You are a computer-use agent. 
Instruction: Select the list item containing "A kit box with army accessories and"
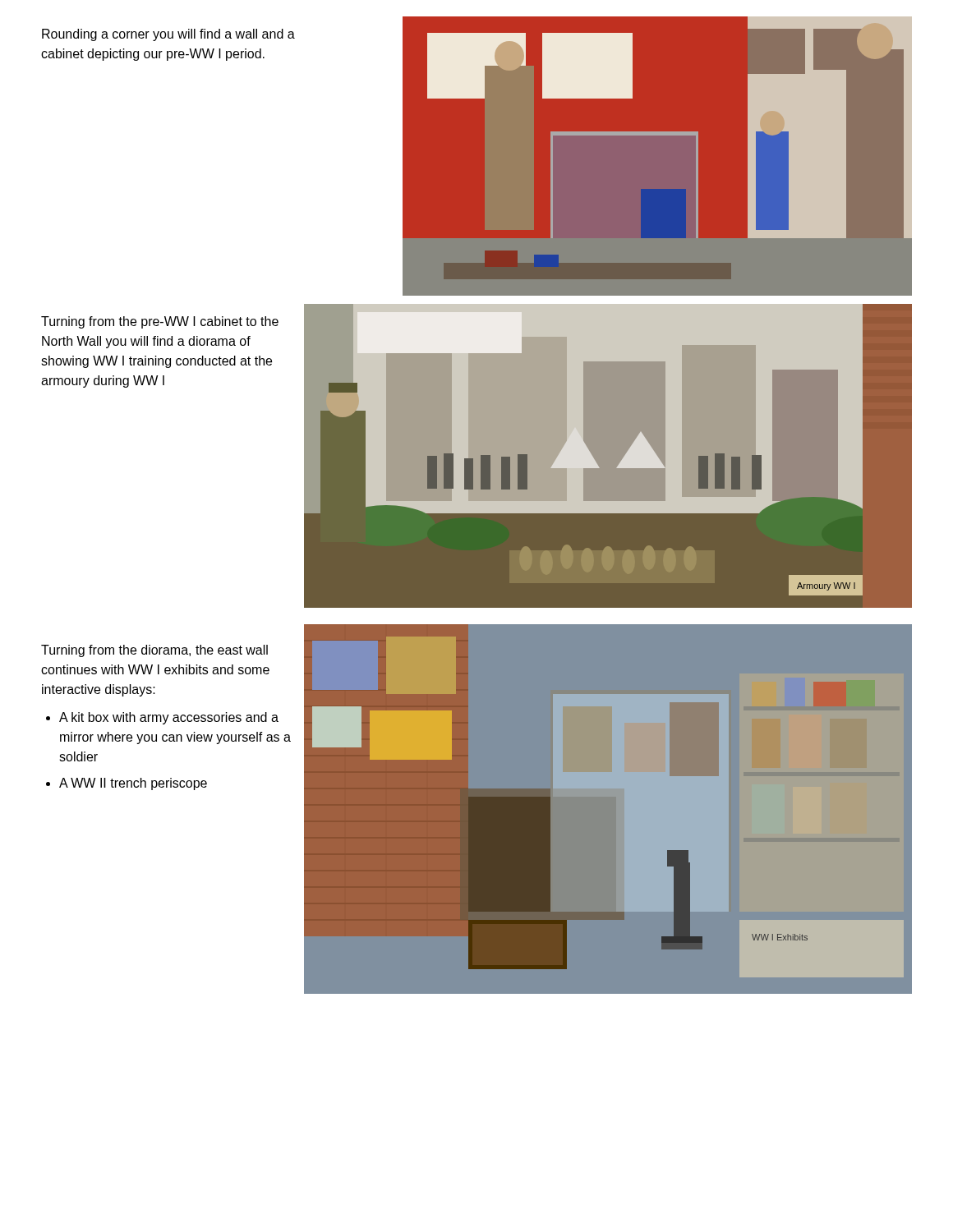175,737
